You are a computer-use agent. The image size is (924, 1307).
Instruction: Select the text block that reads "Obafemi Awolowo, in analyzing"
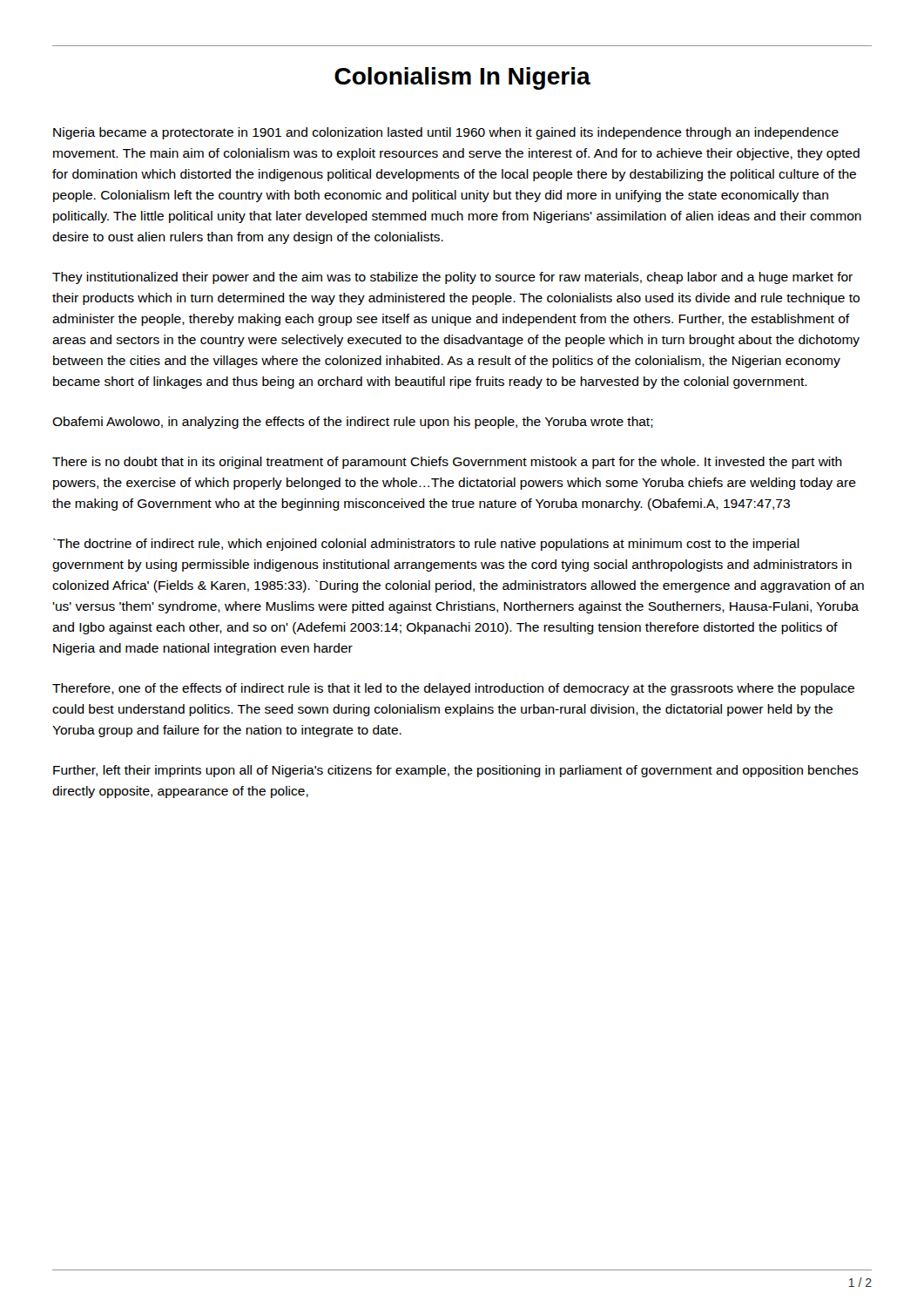click(353, 421)
